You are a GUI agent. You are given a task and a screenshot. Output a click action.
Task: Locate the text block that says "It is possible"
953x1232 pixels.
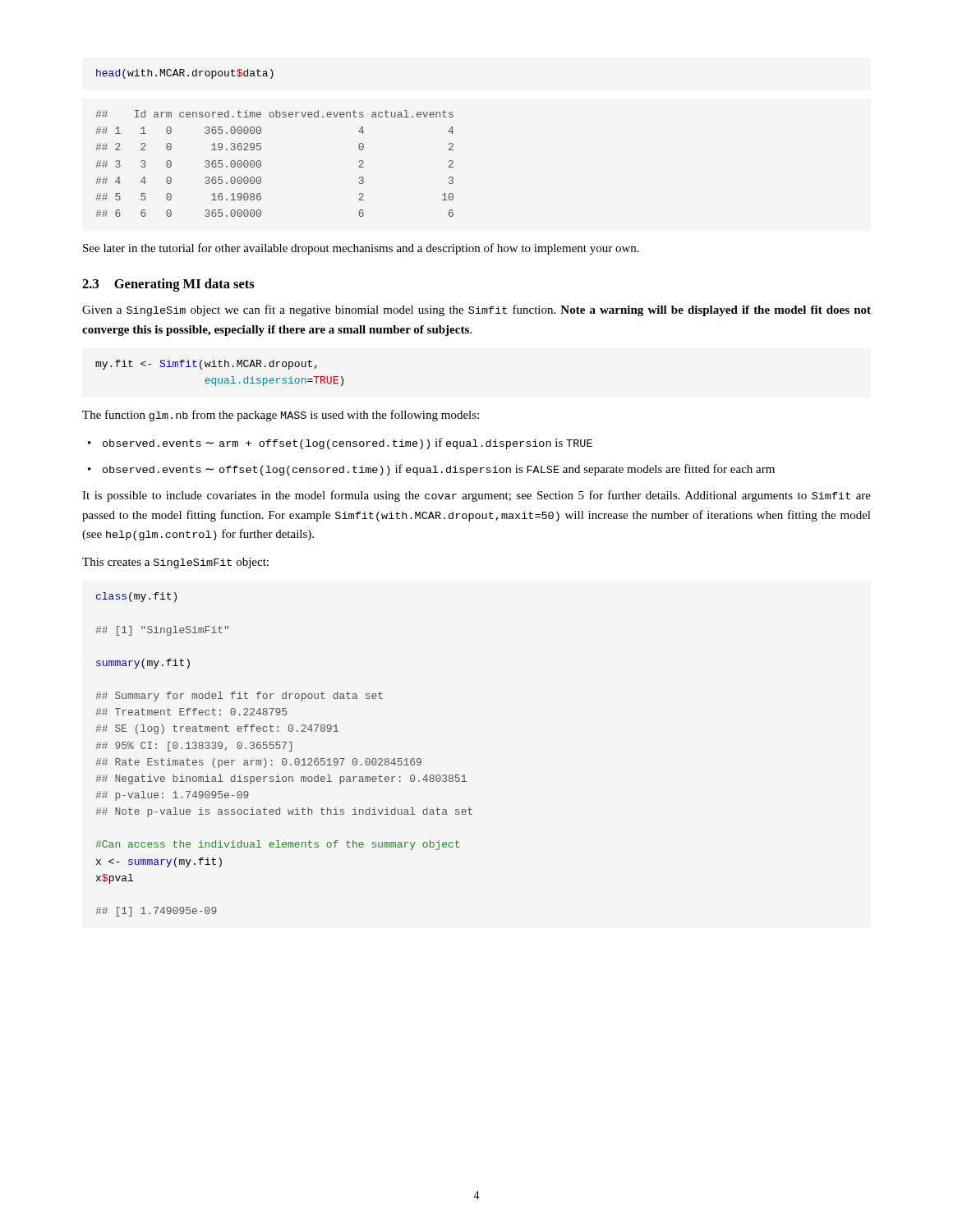click(x=476, y=529)
